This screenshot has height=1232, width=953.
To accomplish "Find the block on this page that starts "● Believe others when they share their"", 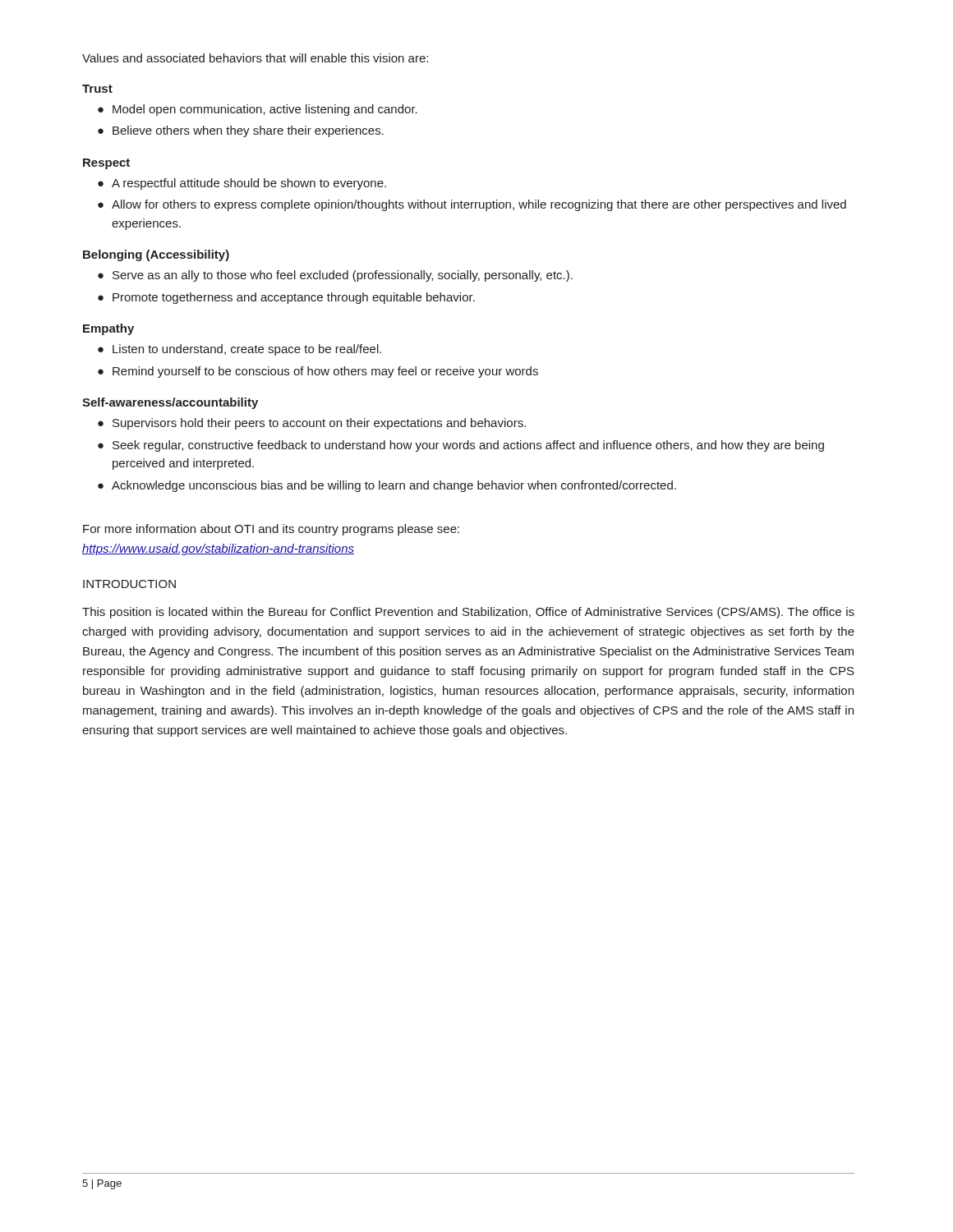I will click(241, 131).
